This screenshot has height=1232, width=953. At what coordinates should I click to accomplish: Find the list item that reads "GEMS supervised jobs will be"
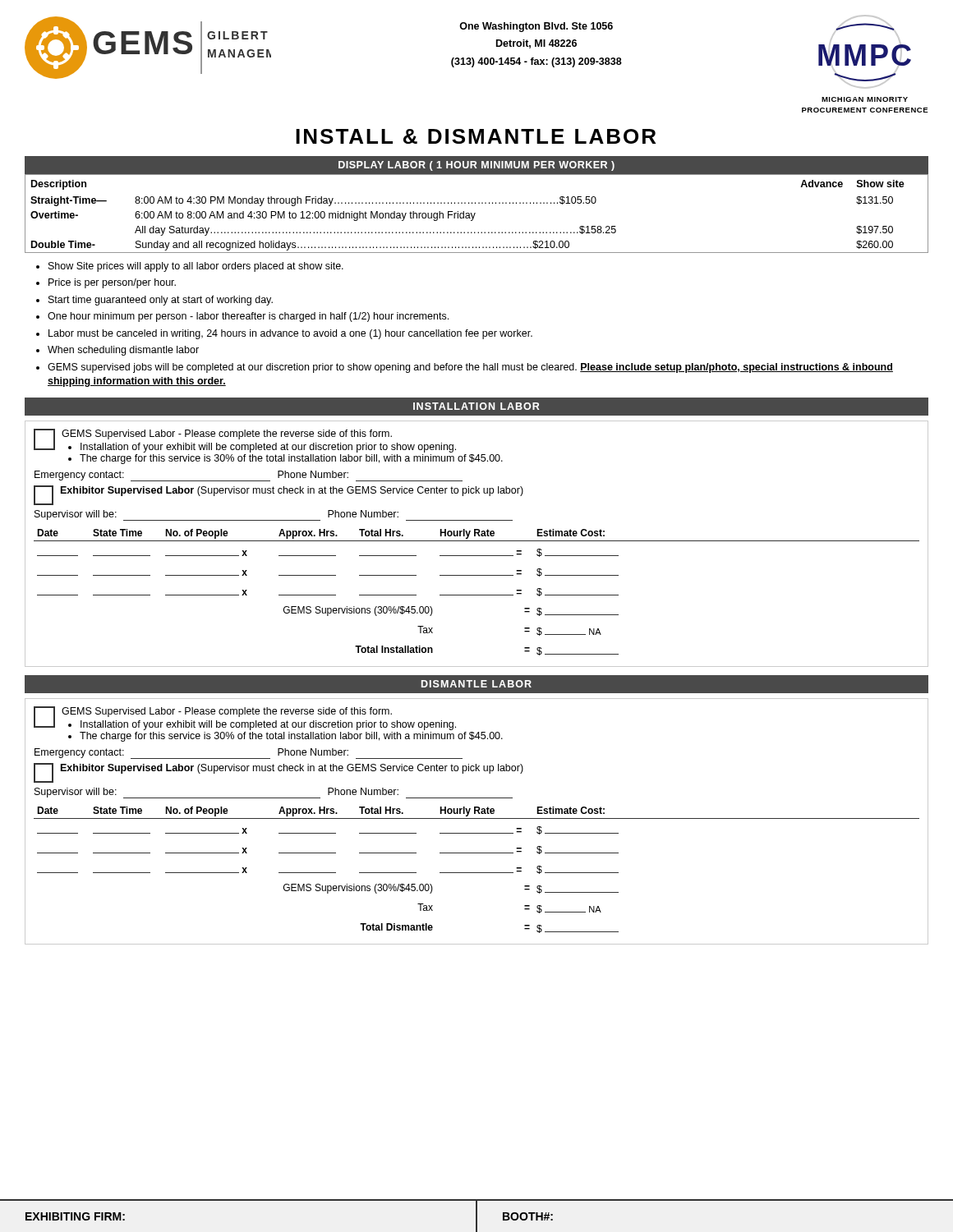click(470, 374)
